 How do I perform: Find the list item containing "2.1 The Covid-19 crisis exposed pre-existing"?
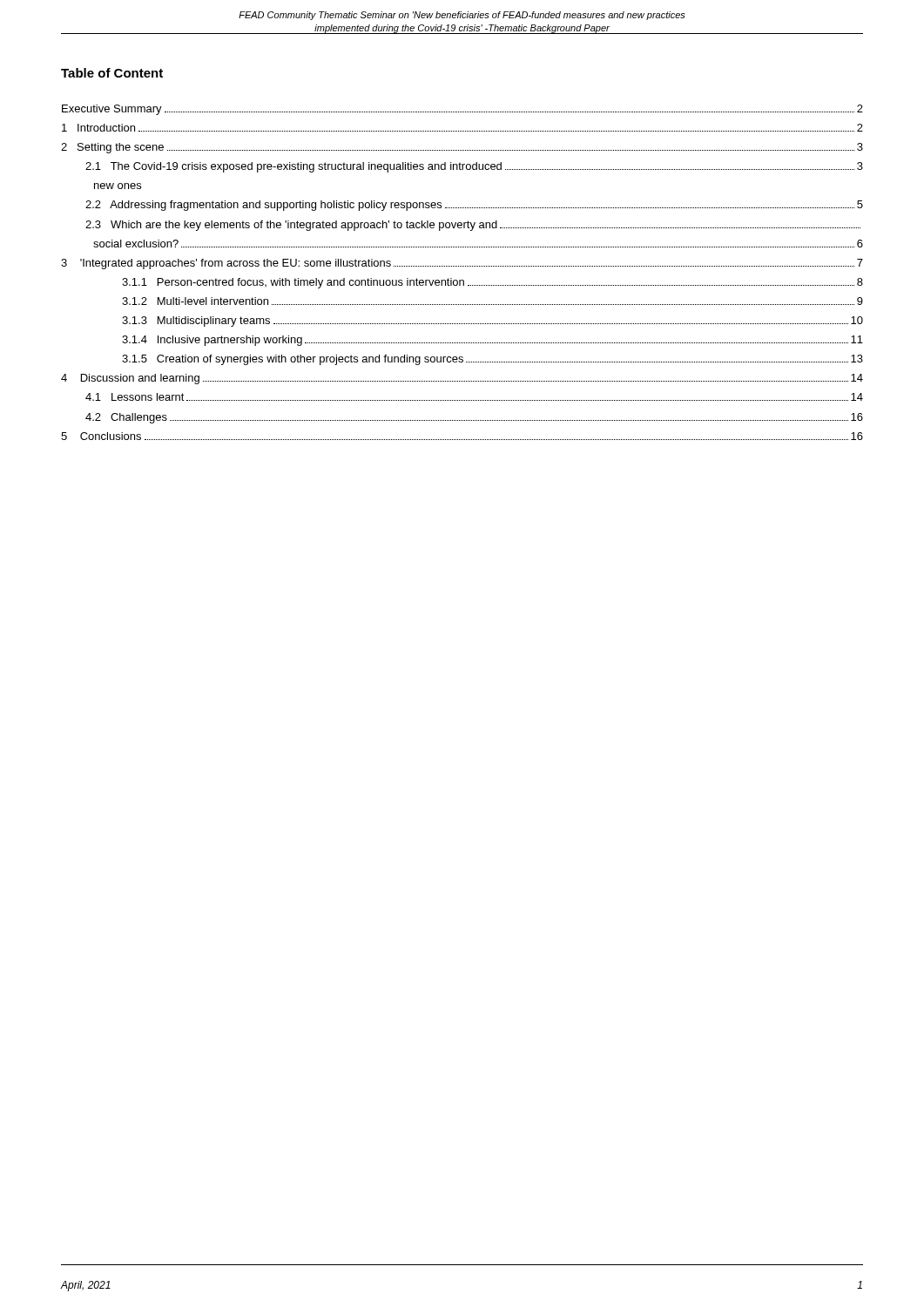tap(462, 176)
